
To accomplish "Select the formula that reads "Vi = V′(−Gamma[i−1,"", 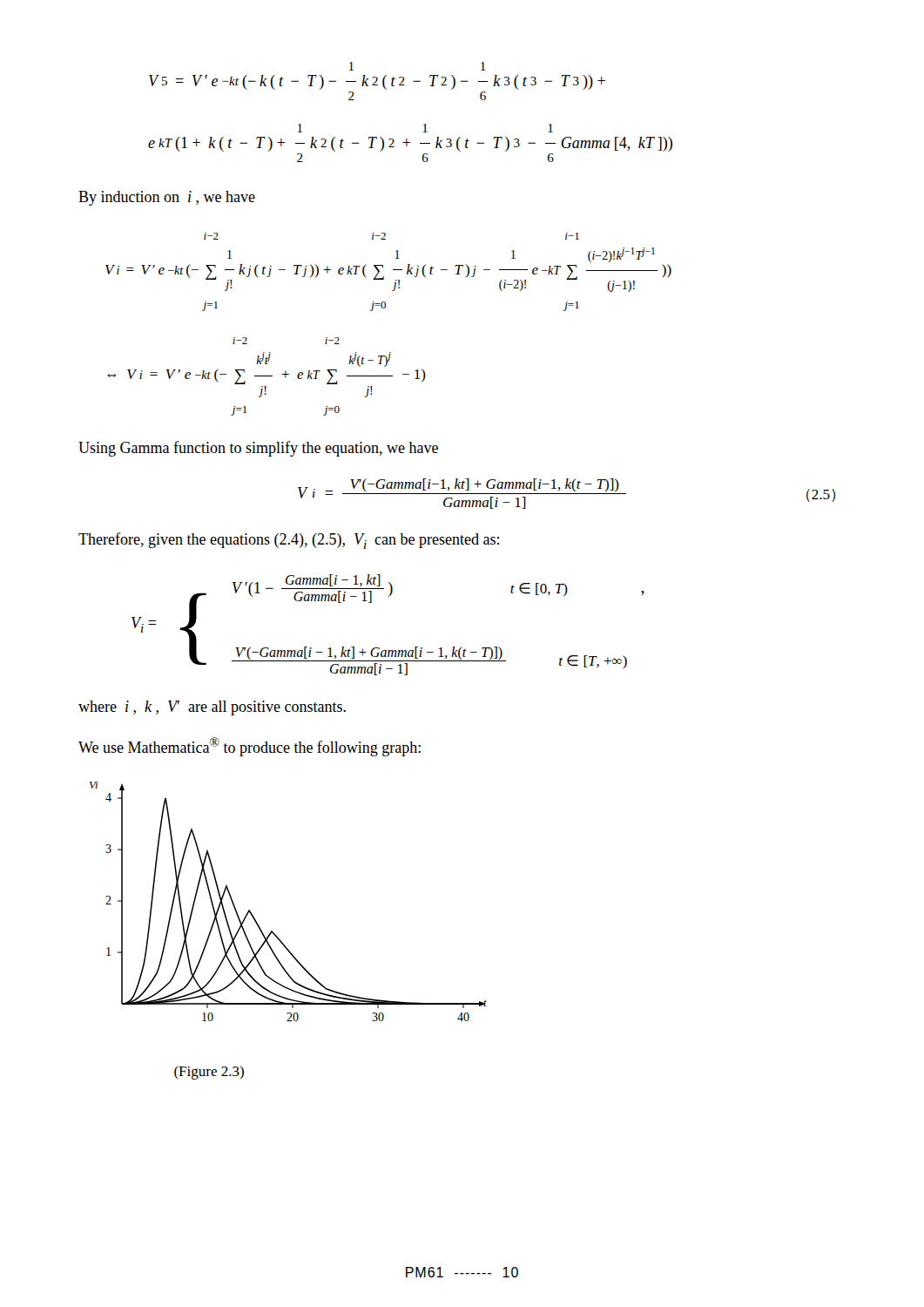I will (x=571, y=494).
